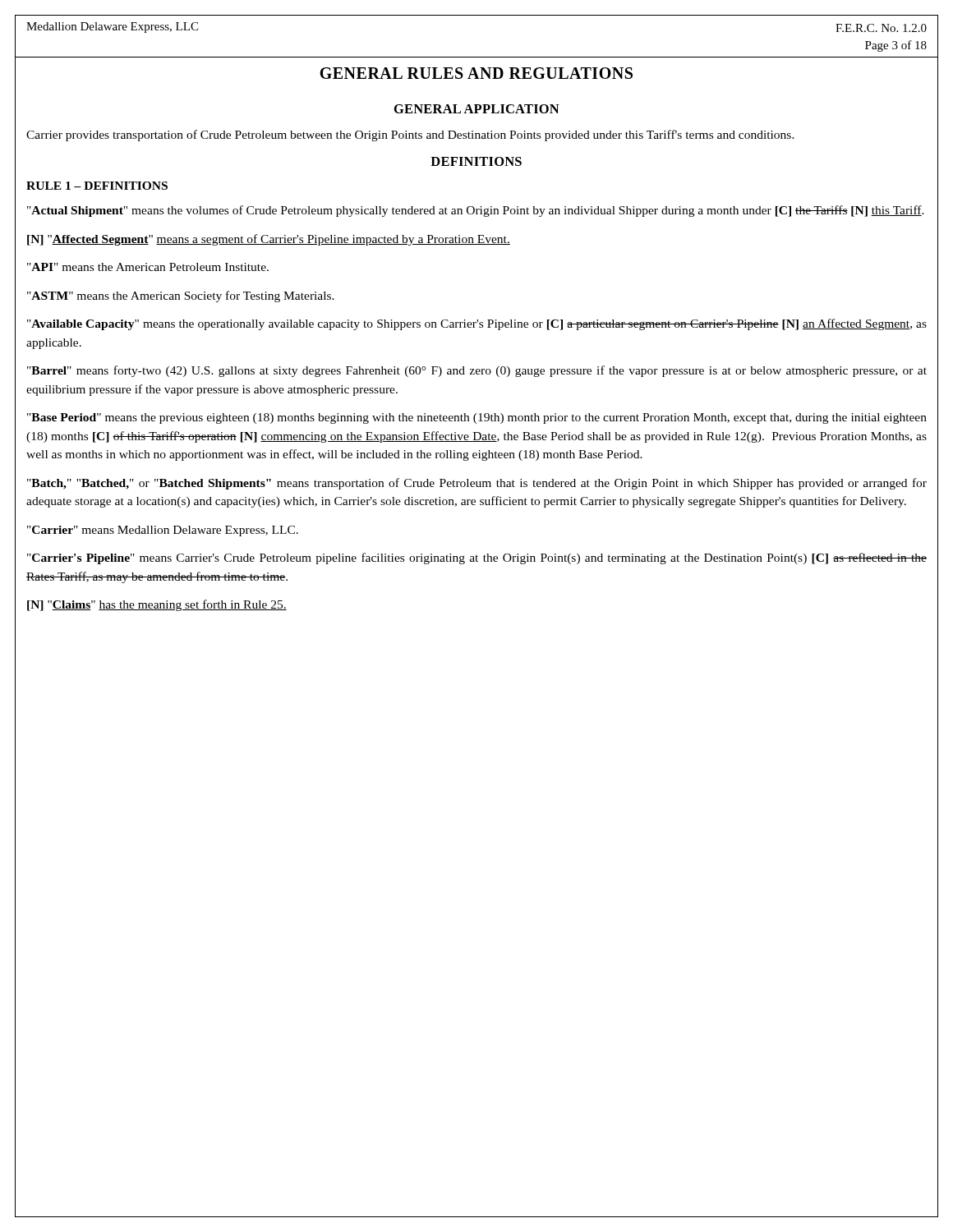Click the passage that begins ""Carrier's Pipeline" means Carrier's Crude Petroleum pipeline"
The height and width of the screenshot is (1232, 953).
click(476, 567)
